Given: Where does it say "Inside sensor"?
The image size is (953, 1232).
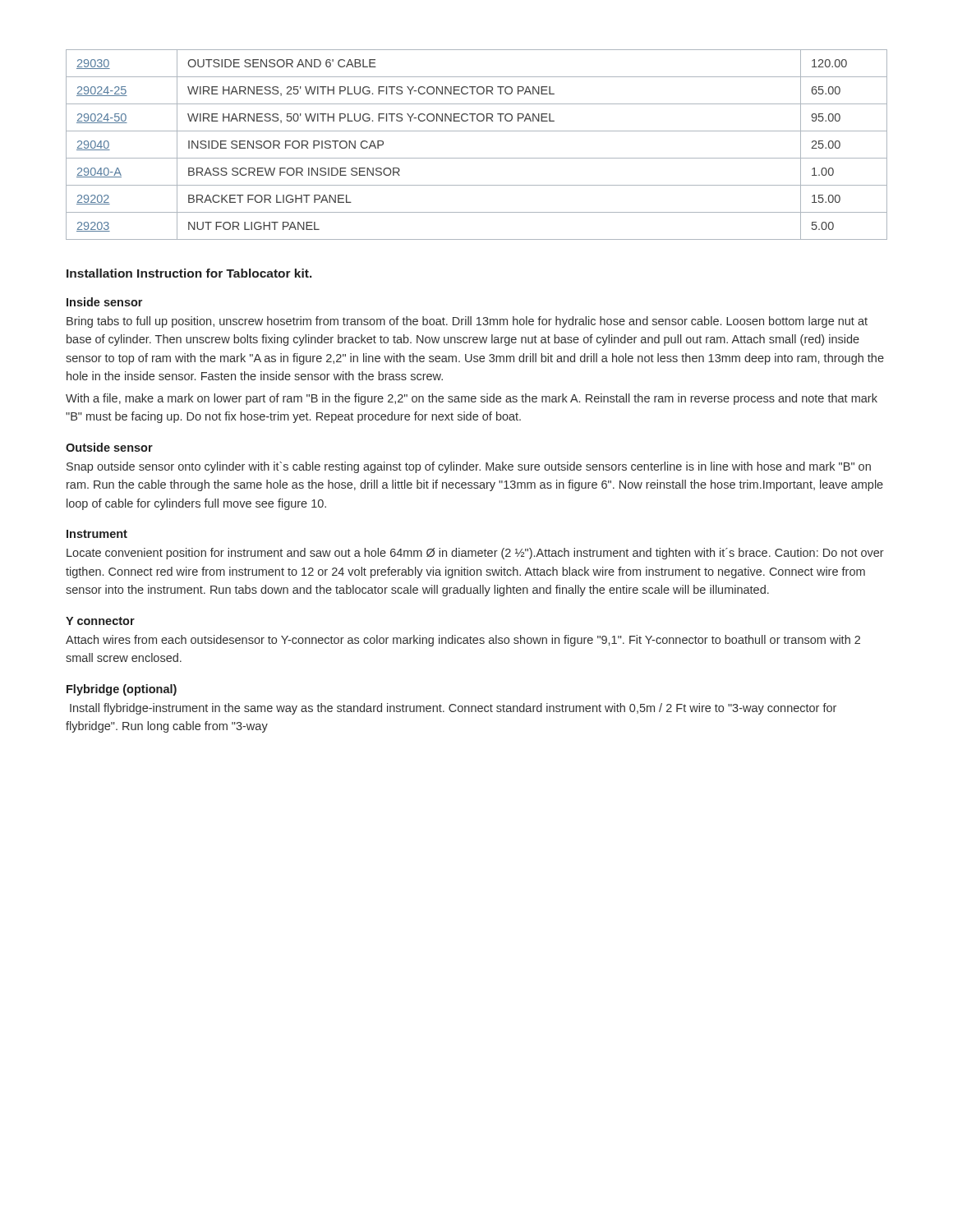Looking at the screenshot, I should pyautogui.click(x=104, y=302).
